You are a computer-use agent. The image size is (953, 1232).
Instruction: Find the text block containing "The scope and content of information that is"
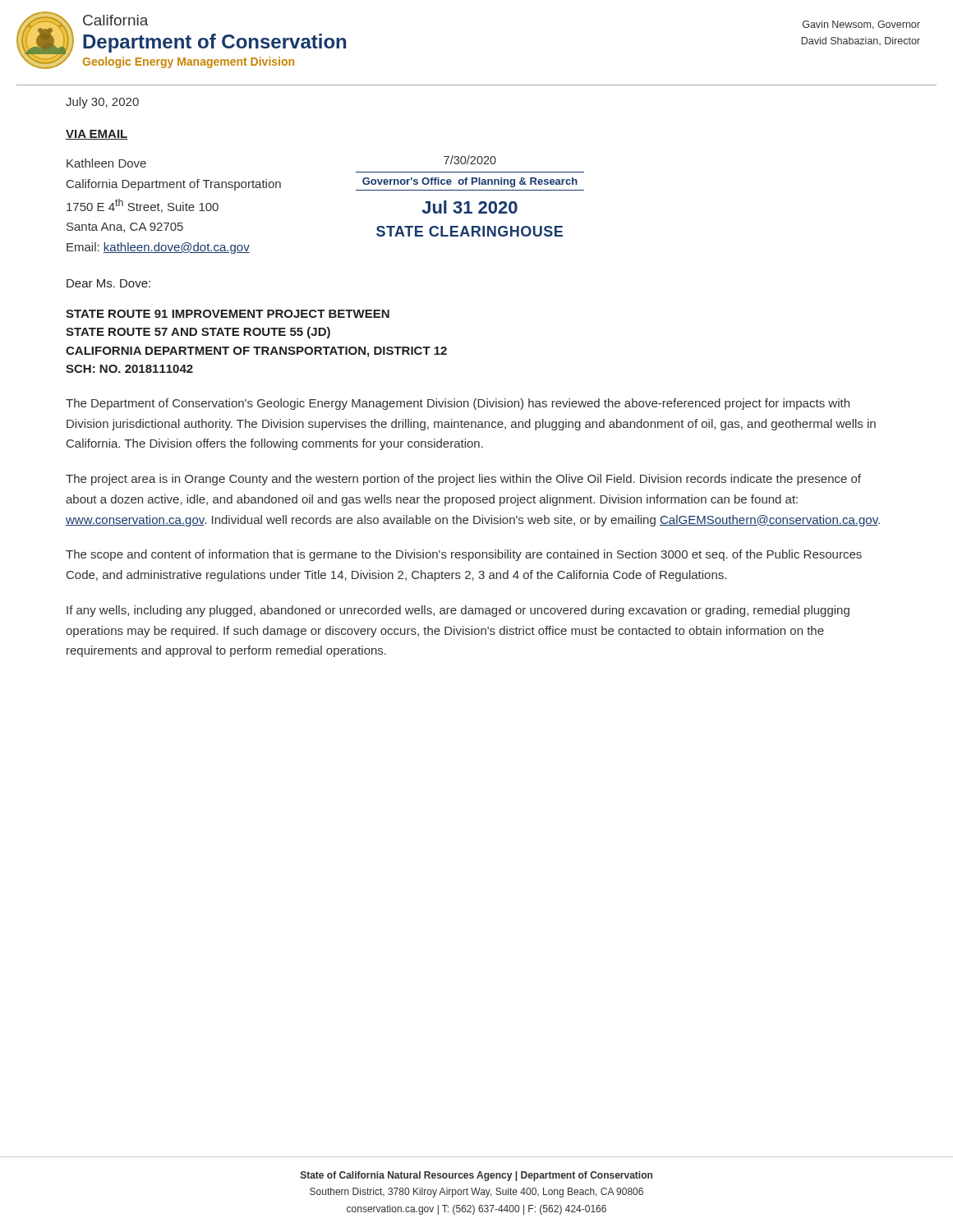(464, 564)
